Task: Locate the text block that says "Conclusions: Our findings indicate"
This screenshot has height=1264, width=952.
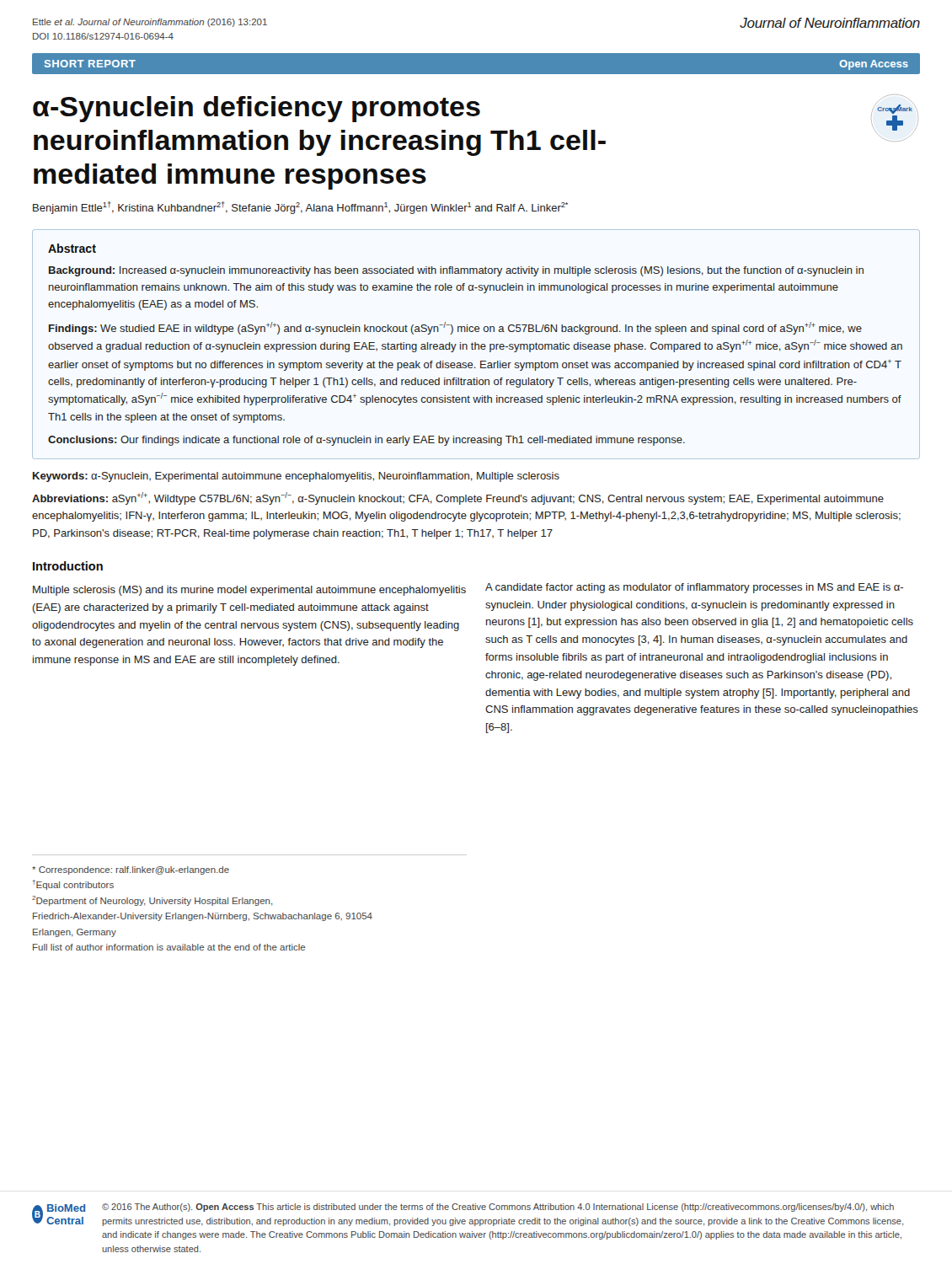Action: [x=367, y=439]
